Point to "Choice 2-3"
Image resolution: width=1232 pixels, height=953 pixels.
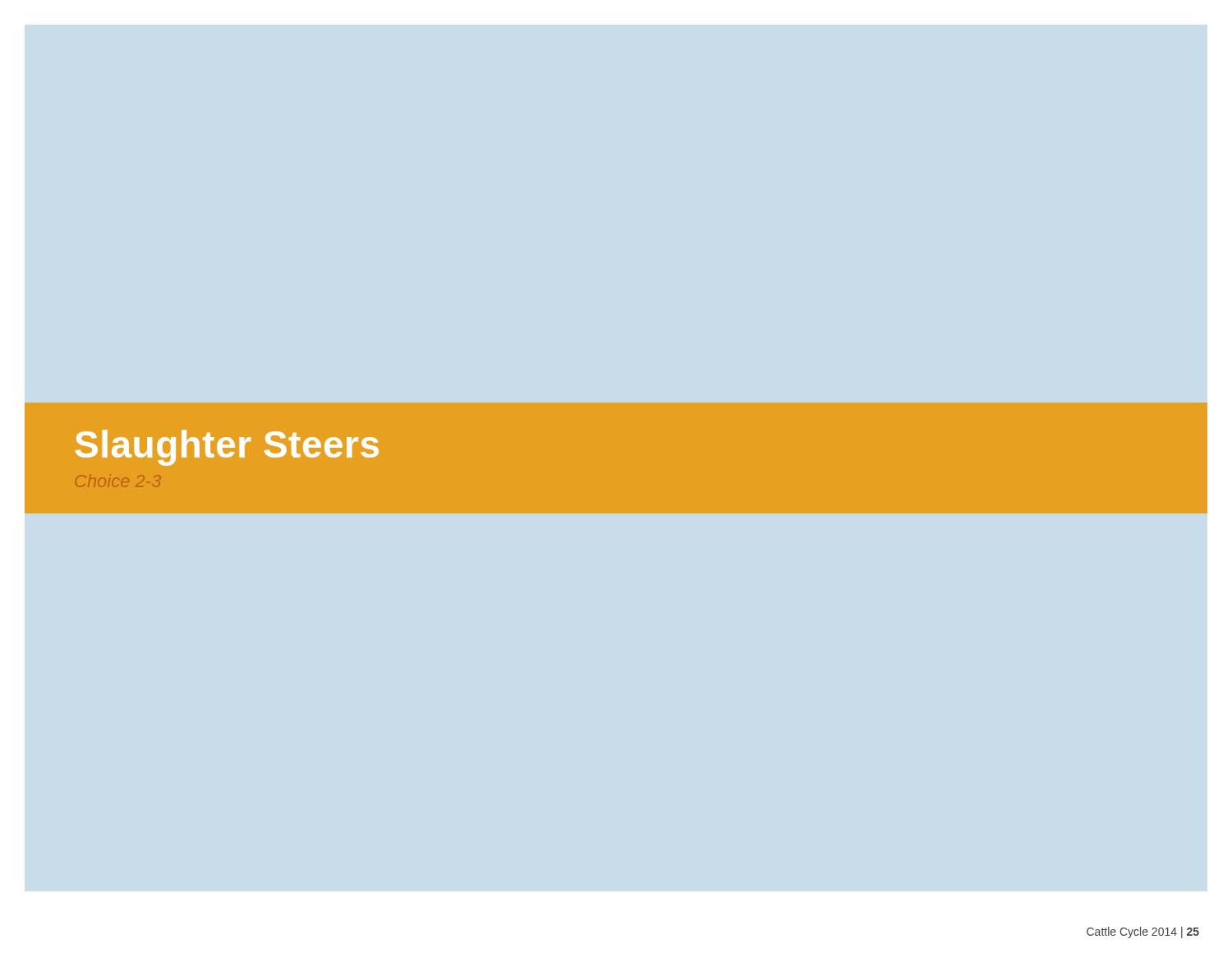click(x=118, y=481)
